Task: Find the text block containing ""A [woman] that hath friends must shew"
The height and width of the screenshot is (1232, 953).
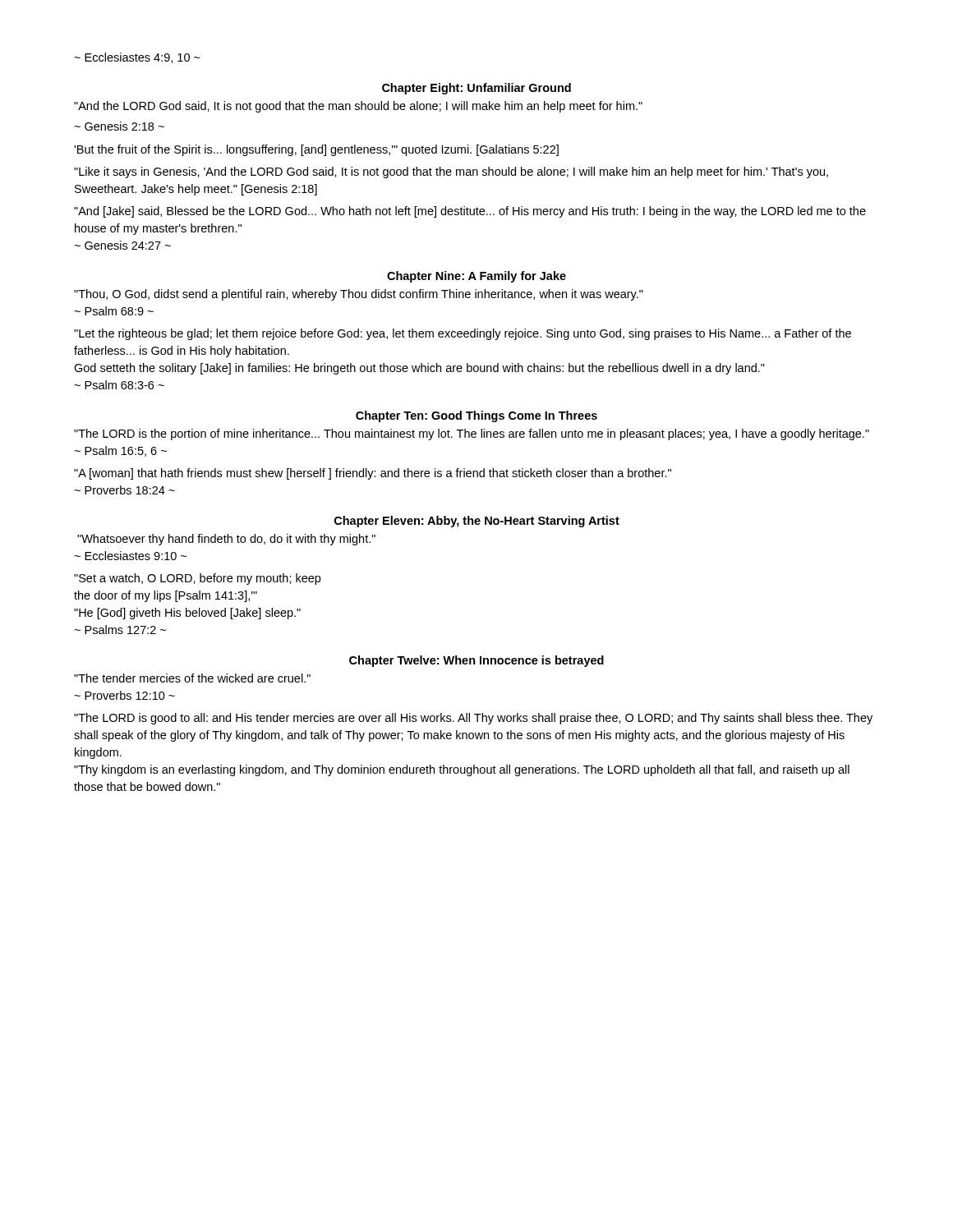Action: click(x=373, y=482)
